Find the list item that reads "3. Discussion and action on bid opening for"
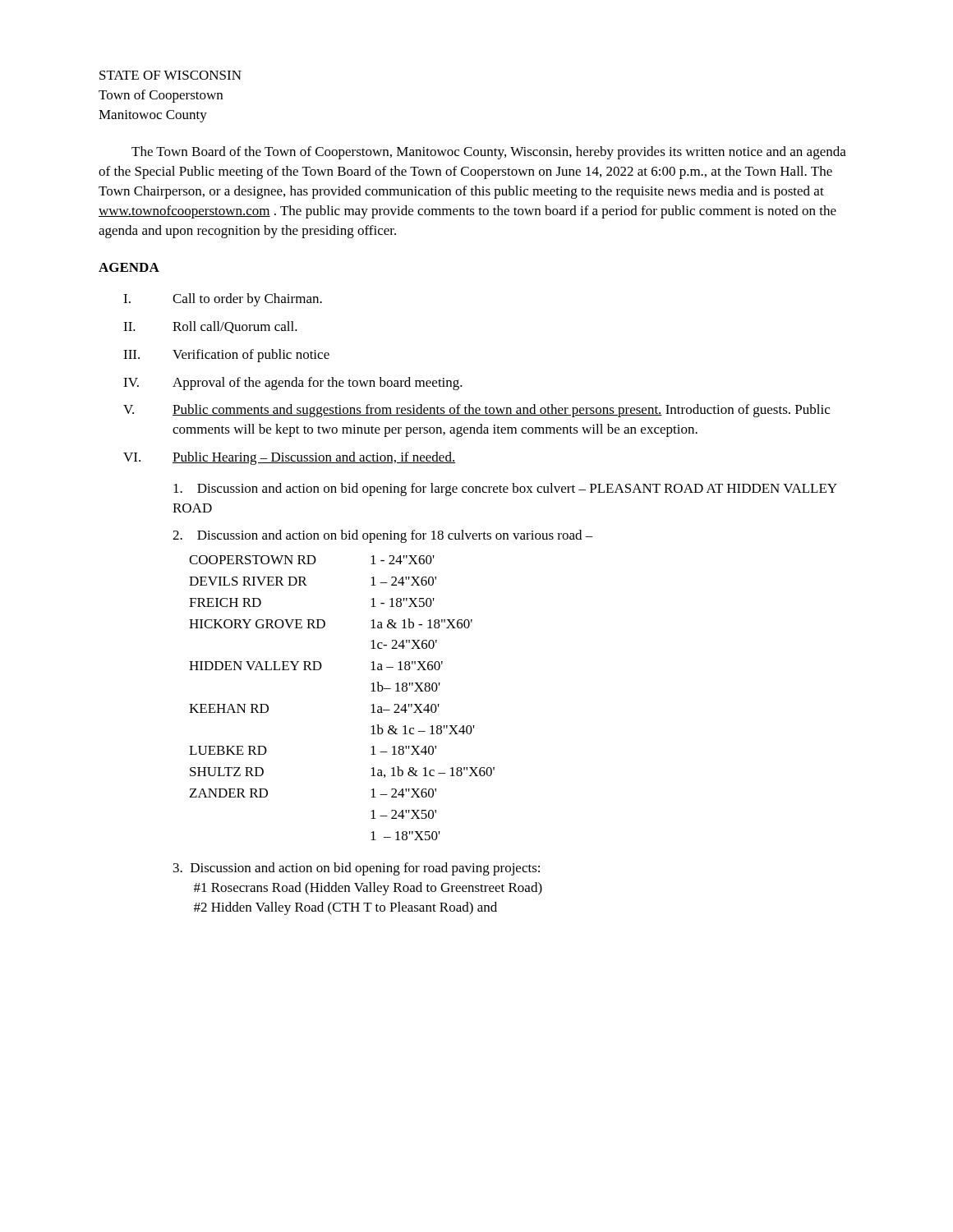Screen dimensions: 1232x953 (357, 888)
